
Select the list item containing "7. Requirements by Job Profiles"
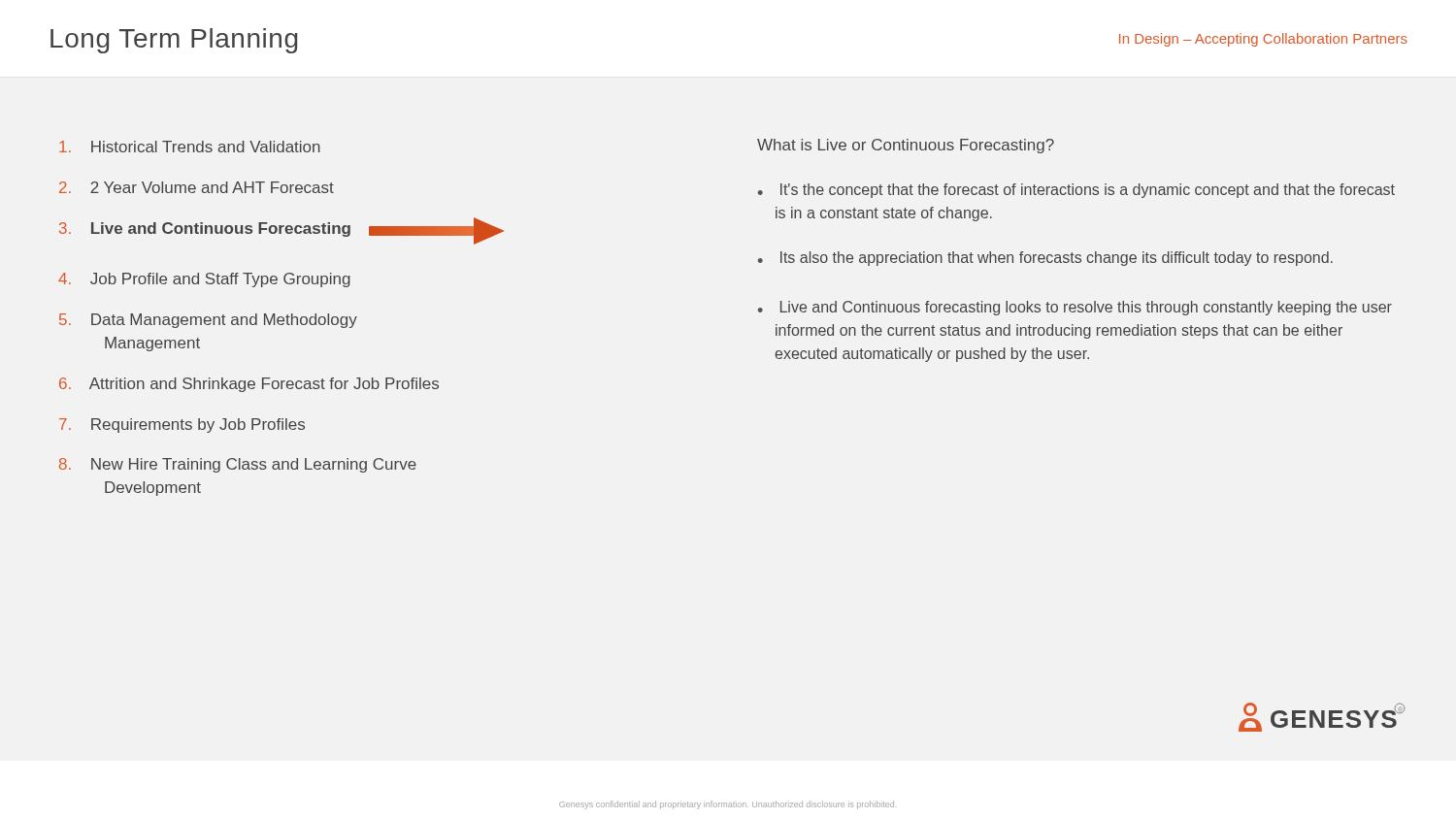[x=182, y=424]
